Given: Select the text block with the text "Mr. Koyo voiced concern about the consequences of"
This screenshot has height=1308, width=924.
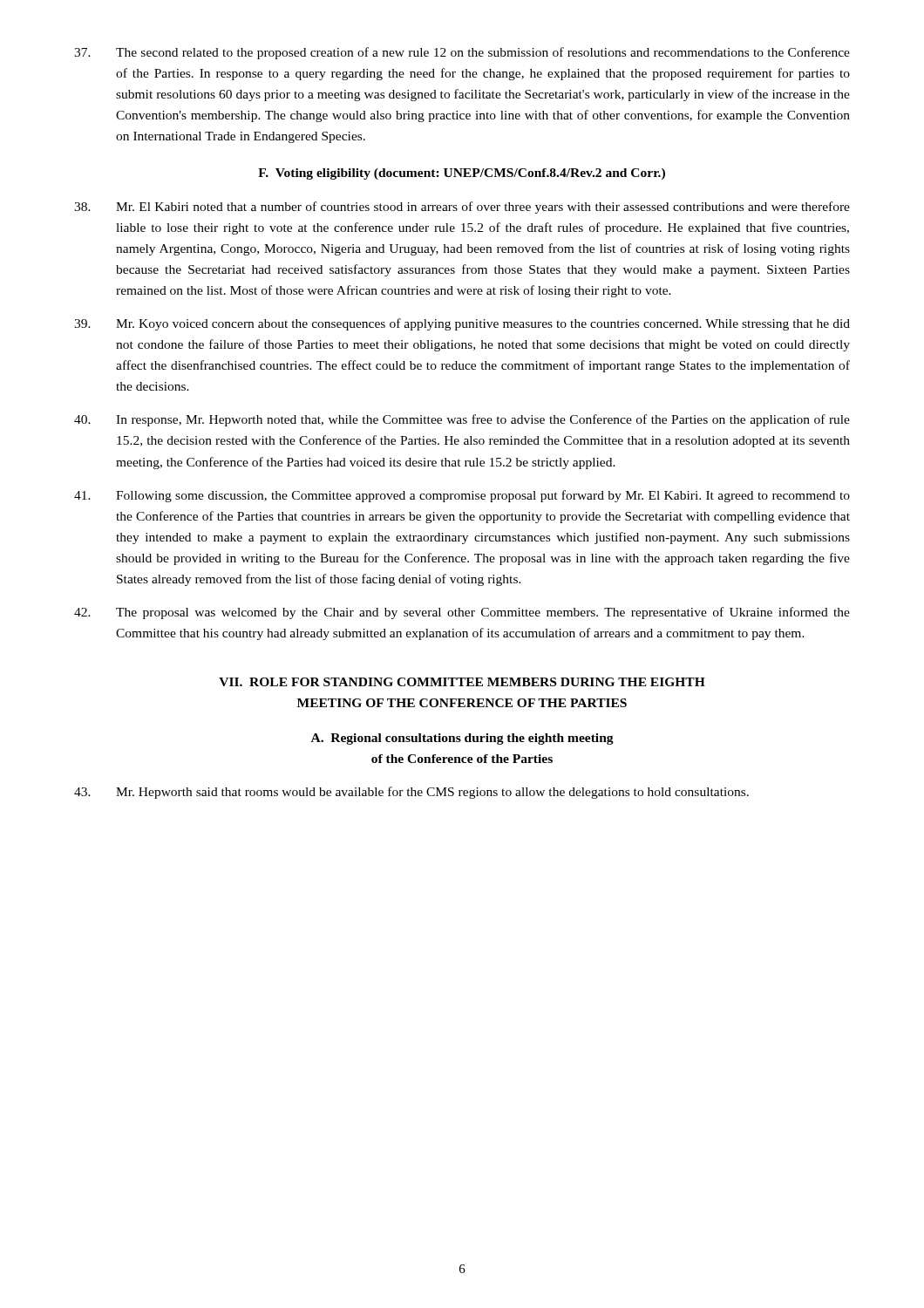Looking at the screenshot, I should (x=462, y=355).
